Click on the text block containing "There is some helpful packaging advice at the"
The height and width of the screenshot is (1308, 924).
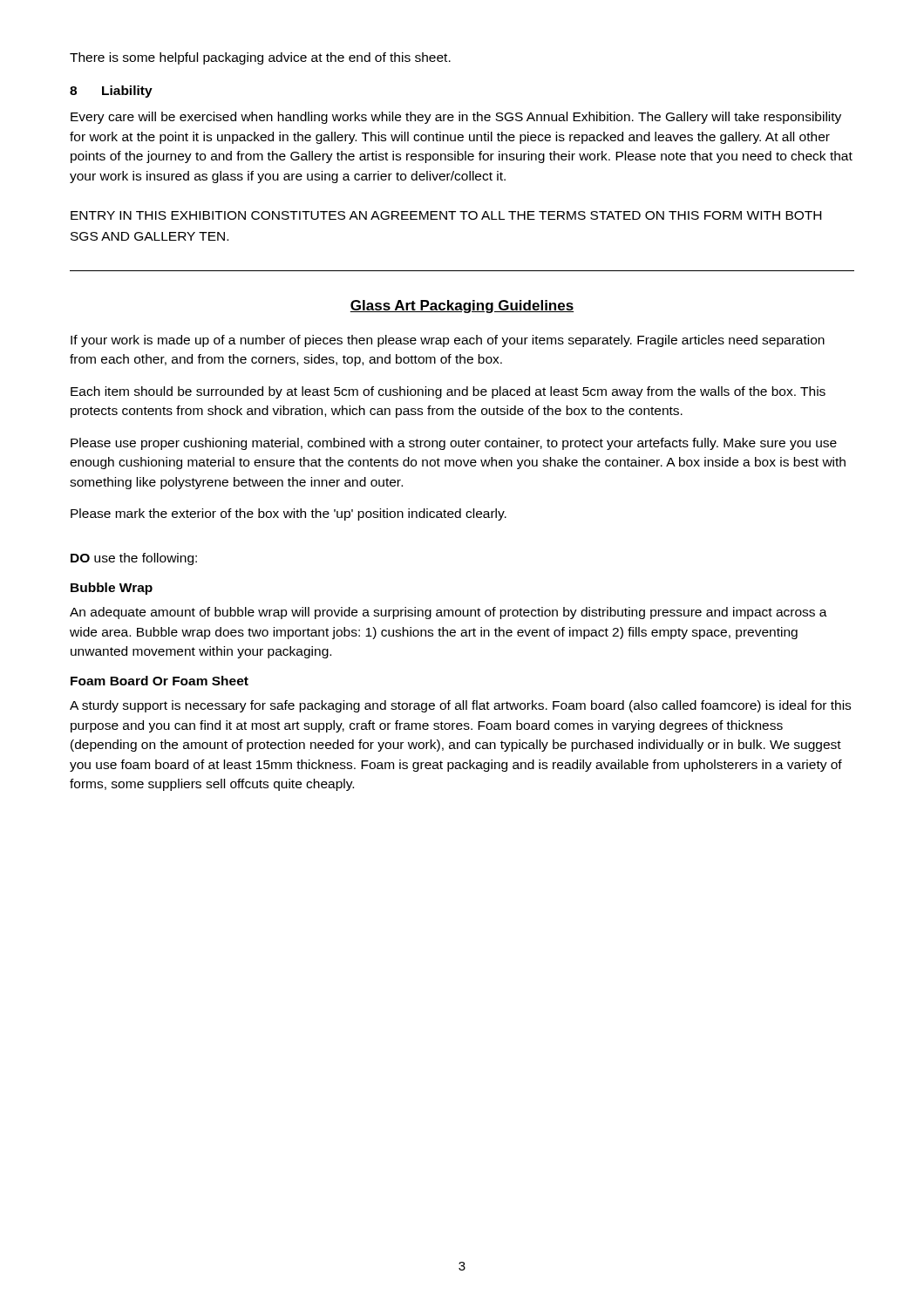coord(261,57)
